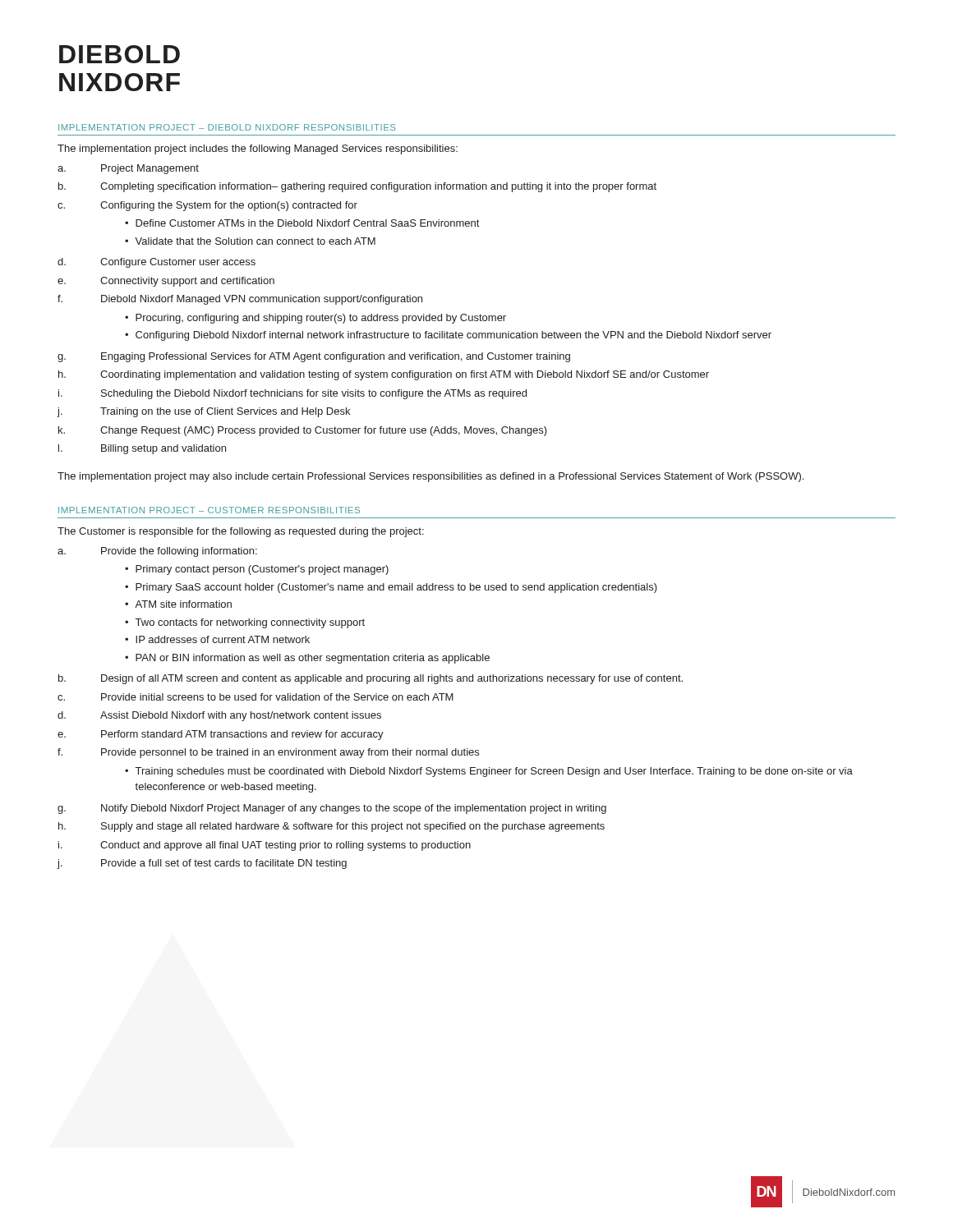Navigate to the text starting "j. Provide a full"

pyautogui.click(x=202, y=864)
